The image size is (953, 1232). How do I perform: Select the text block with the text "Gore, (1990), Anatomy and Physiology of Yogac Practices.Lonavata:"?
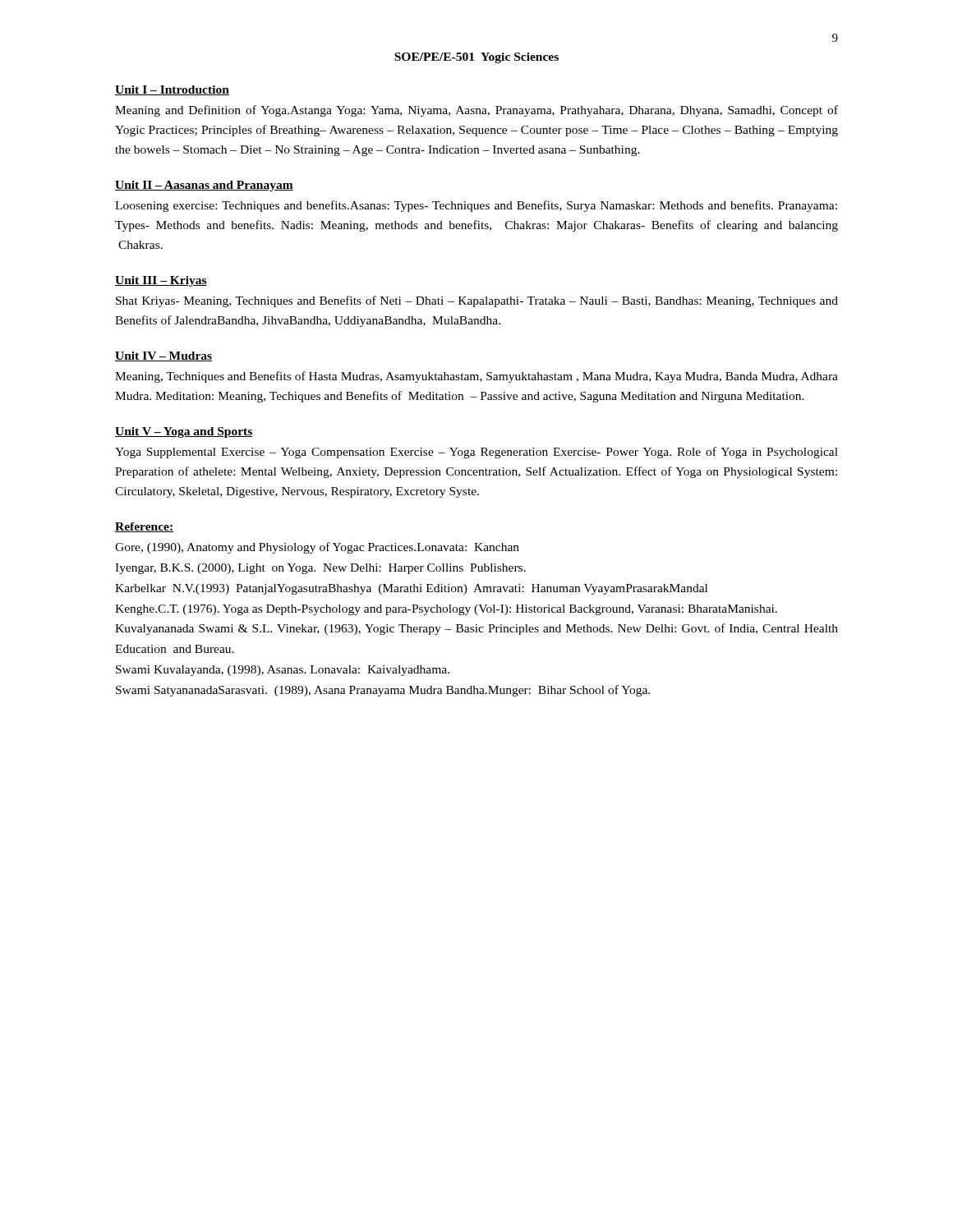(x=476, y=618)
